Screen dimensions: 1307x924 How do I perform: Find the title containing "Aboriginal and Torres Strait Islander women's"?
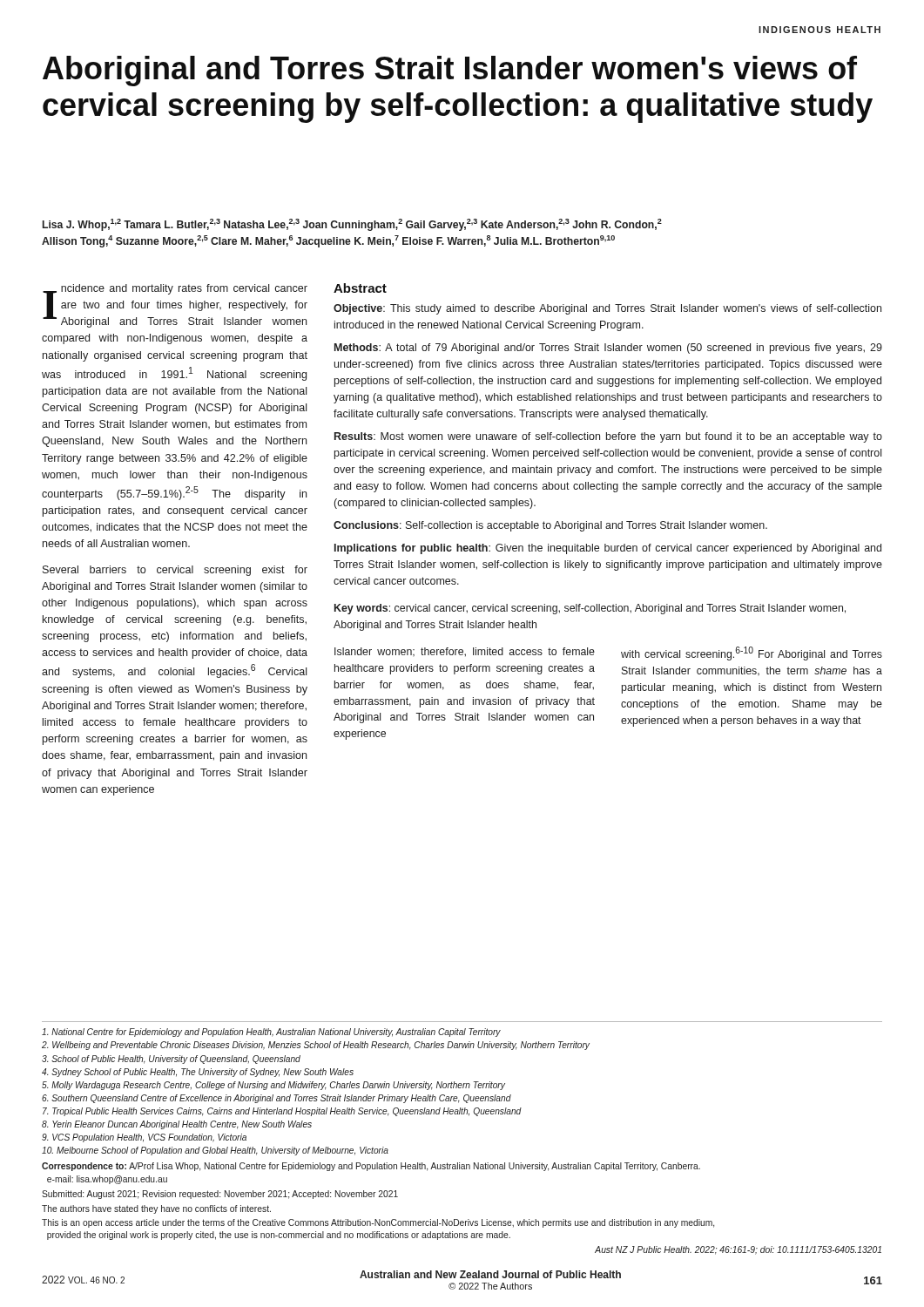click(x=462, y=88)
